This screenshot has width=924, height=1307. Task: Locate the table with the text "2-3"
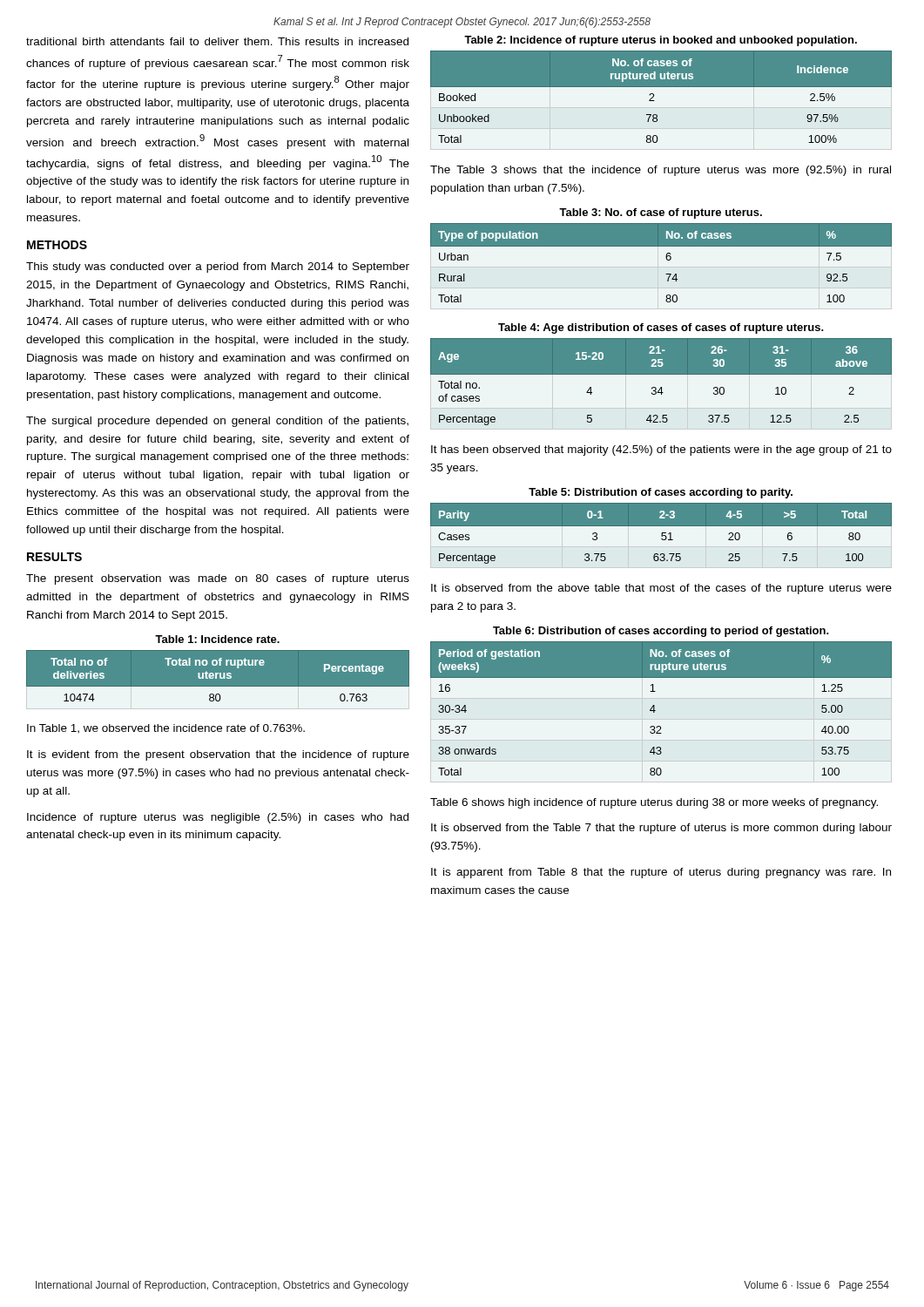tap(661, 535)
